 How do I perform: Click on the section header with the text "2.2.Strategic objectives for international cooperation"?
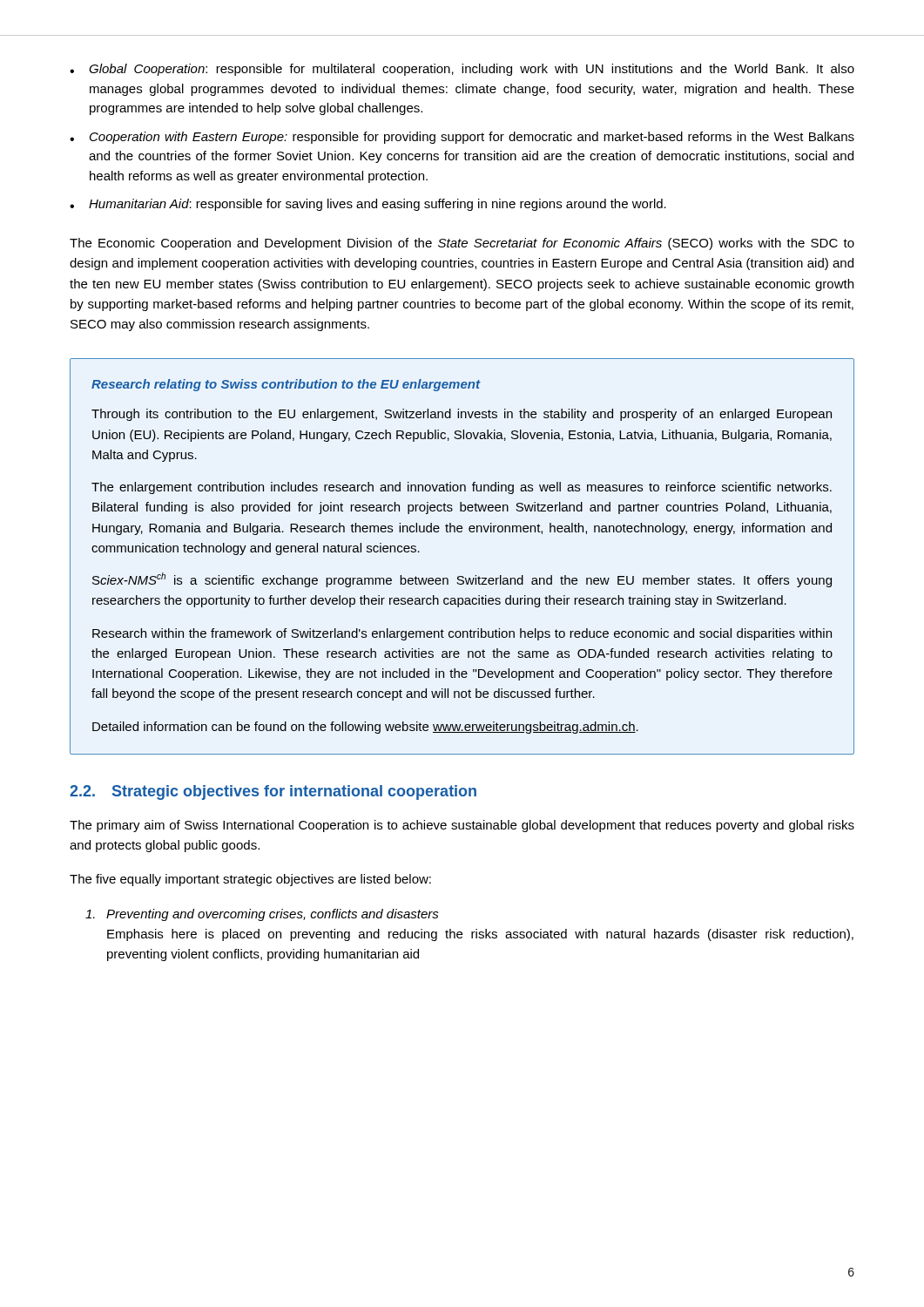274,791
